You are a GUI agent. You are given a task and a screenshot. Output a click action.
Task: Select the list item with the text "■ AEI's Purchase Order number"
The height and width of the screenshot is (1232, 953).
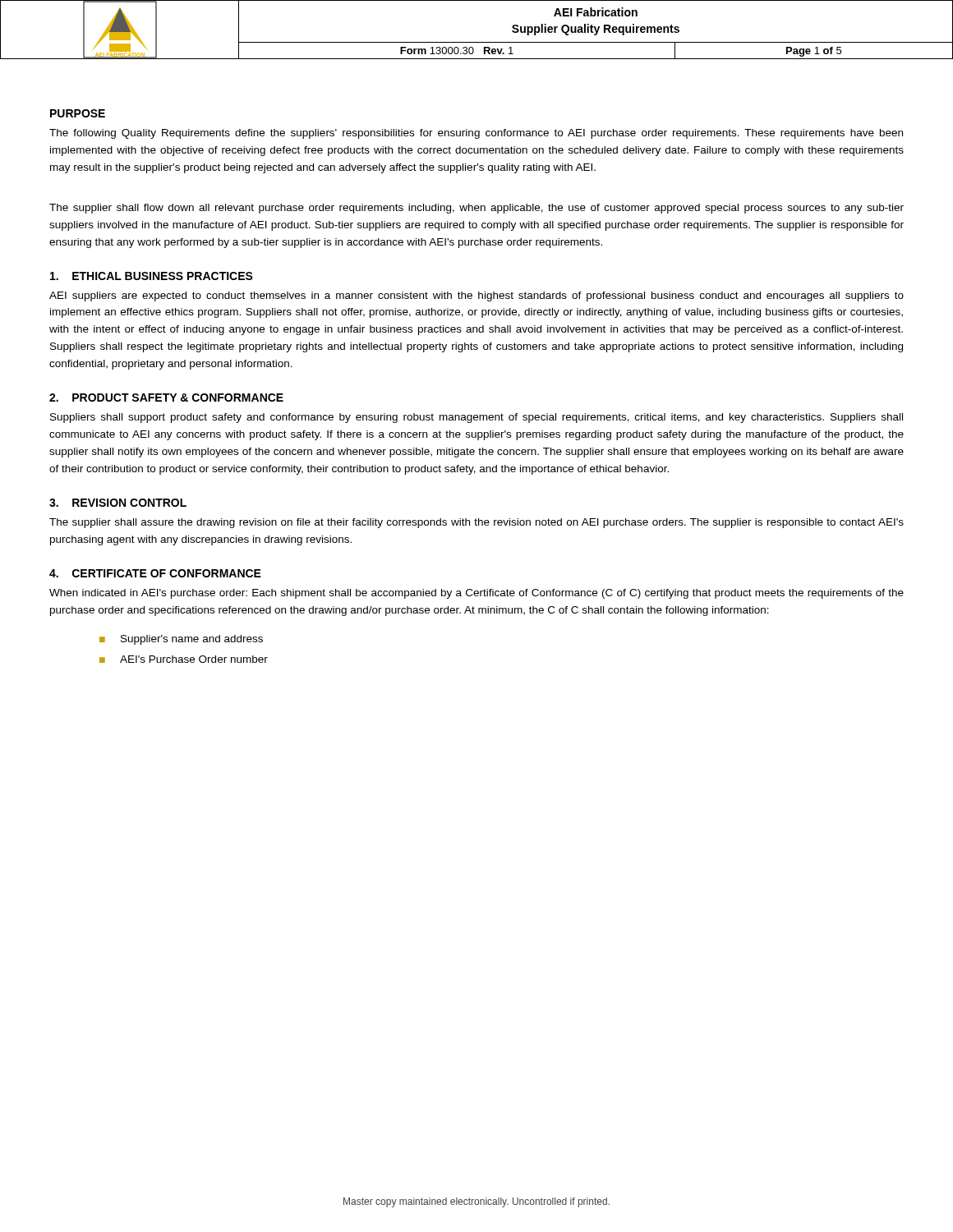183,660
